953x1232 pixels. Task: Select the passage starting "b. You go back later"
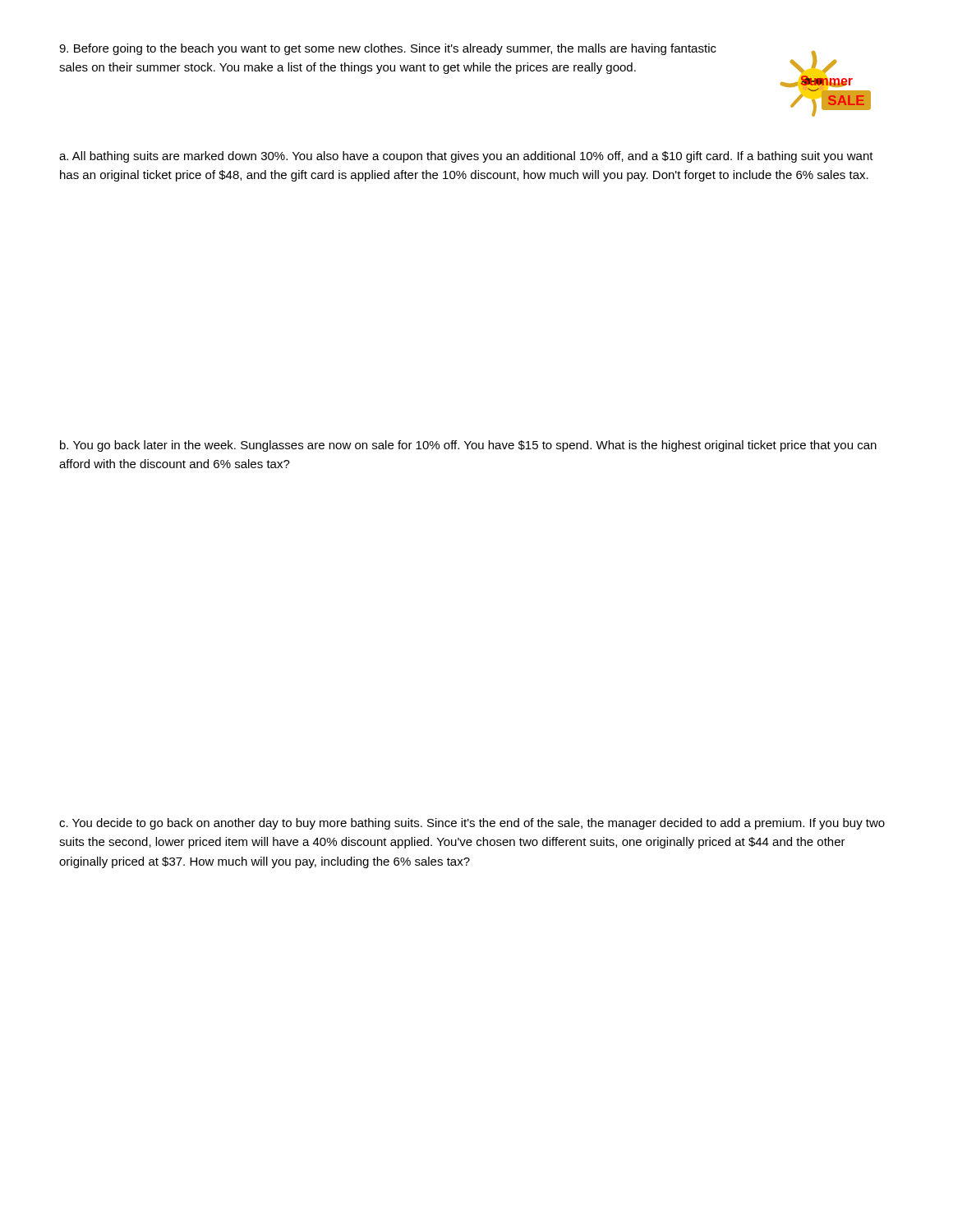(x=468, y=454)
